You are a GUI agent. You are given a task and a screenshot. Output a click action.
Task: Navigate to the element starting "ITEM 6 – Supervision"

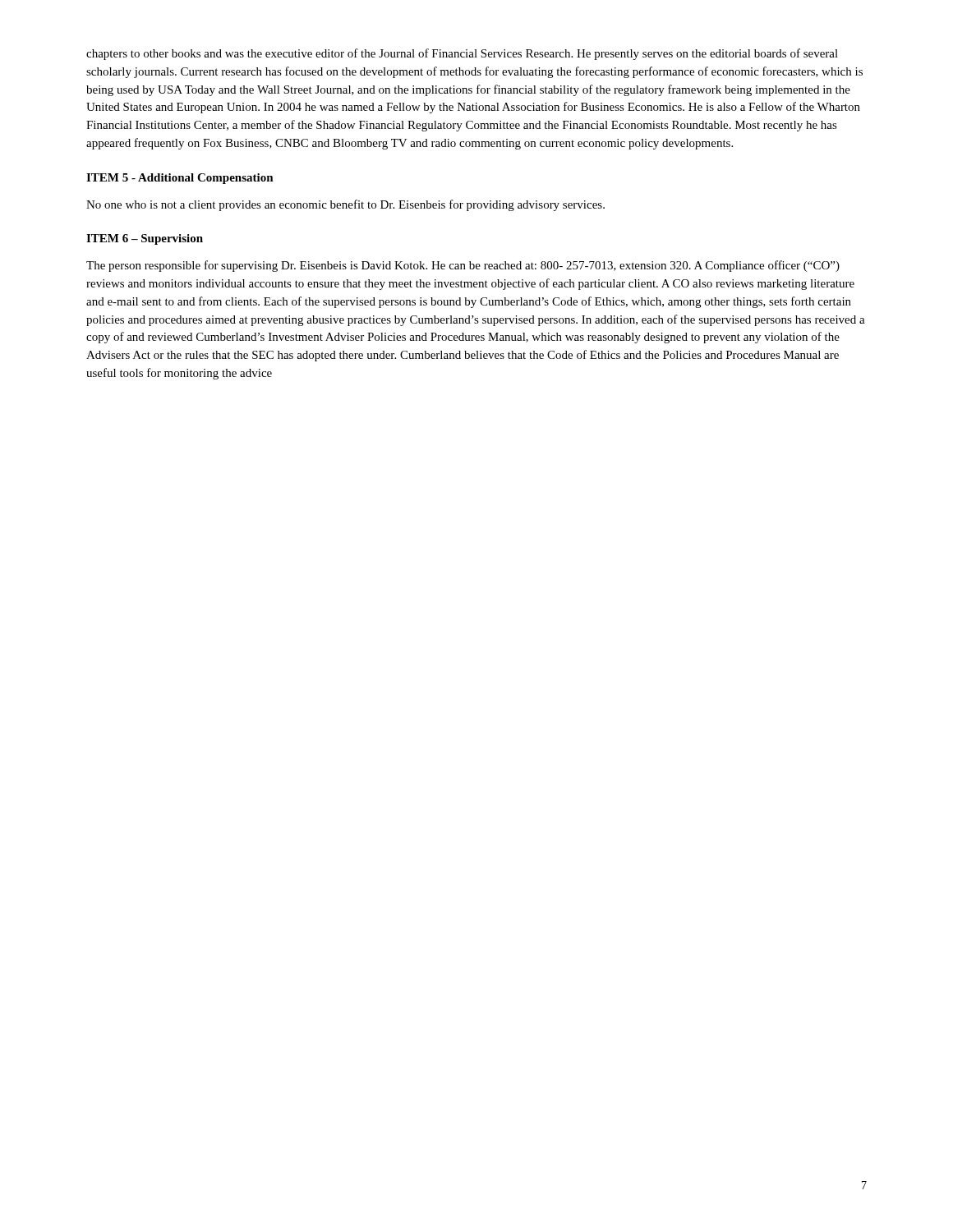point(145,238)
